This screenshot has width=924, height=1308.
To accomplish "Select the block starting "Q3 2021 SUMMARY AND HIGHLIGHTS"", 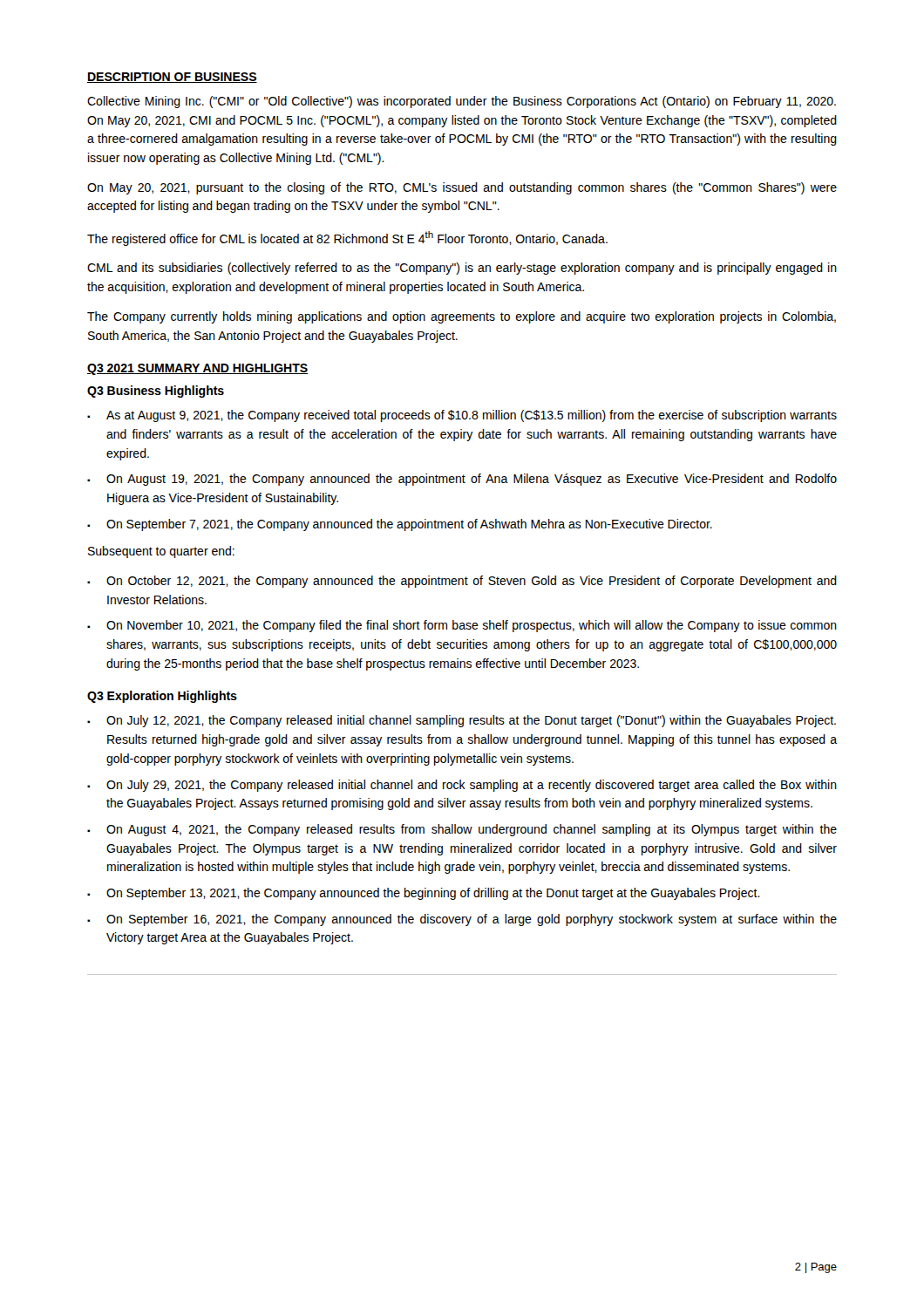I will tap(197, 368).
